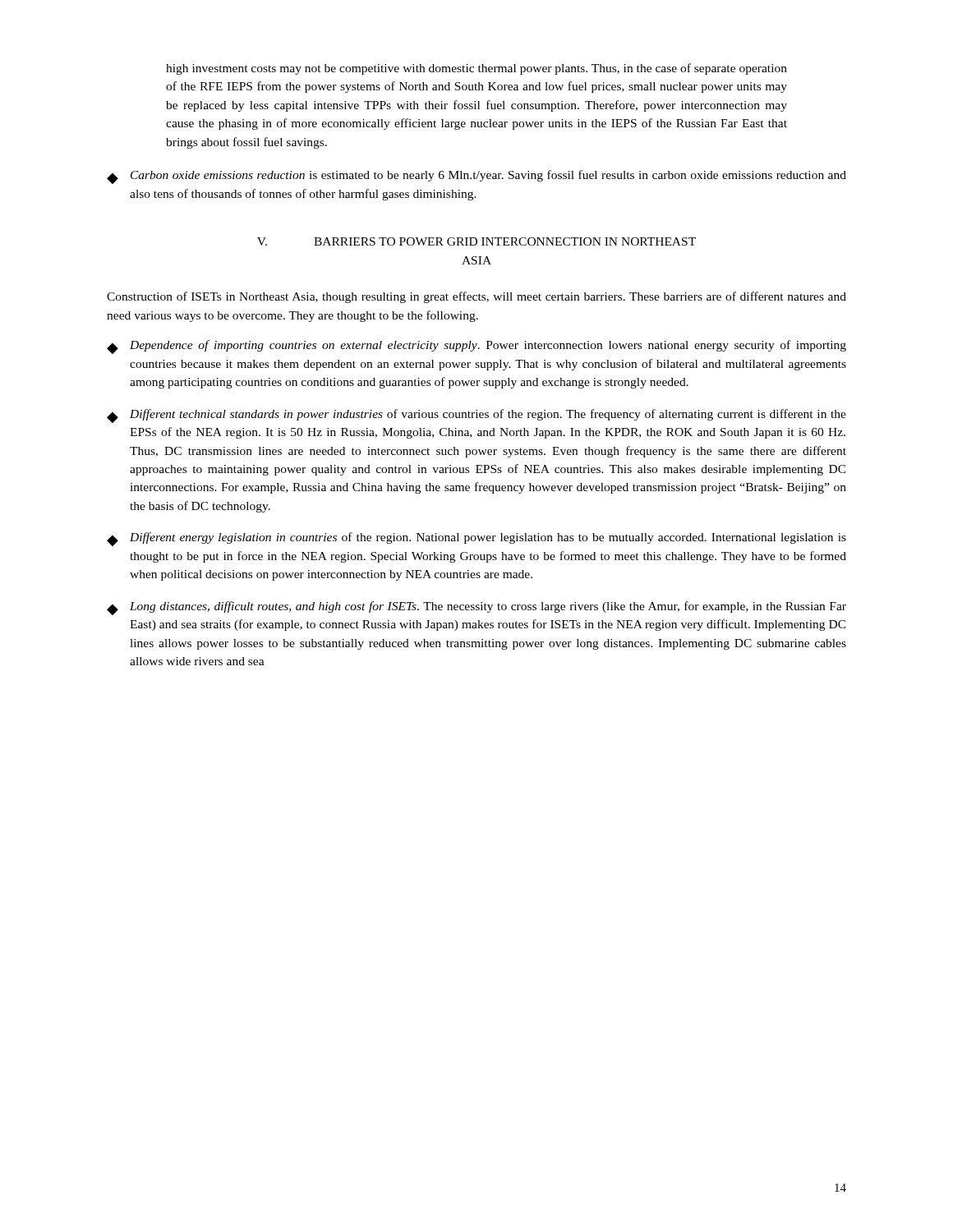The width and height of the screenshot is (953, 1232).
Task: Locate the block of text that opens with "◆ Different energy legislation in"
Action: (476, 556)
